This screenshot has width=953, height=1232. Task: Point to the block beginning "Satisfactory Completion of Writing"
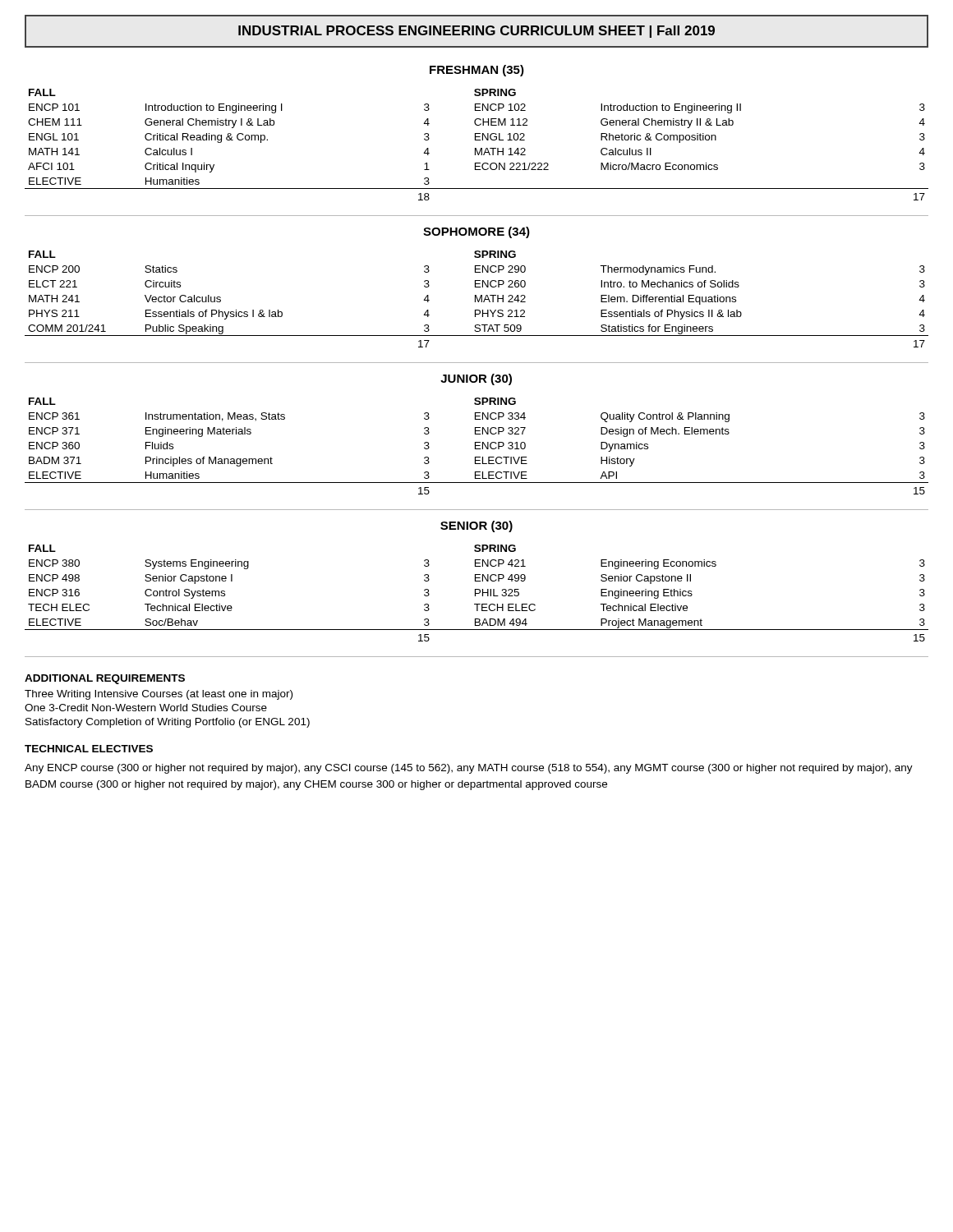[x=167, y=722]
